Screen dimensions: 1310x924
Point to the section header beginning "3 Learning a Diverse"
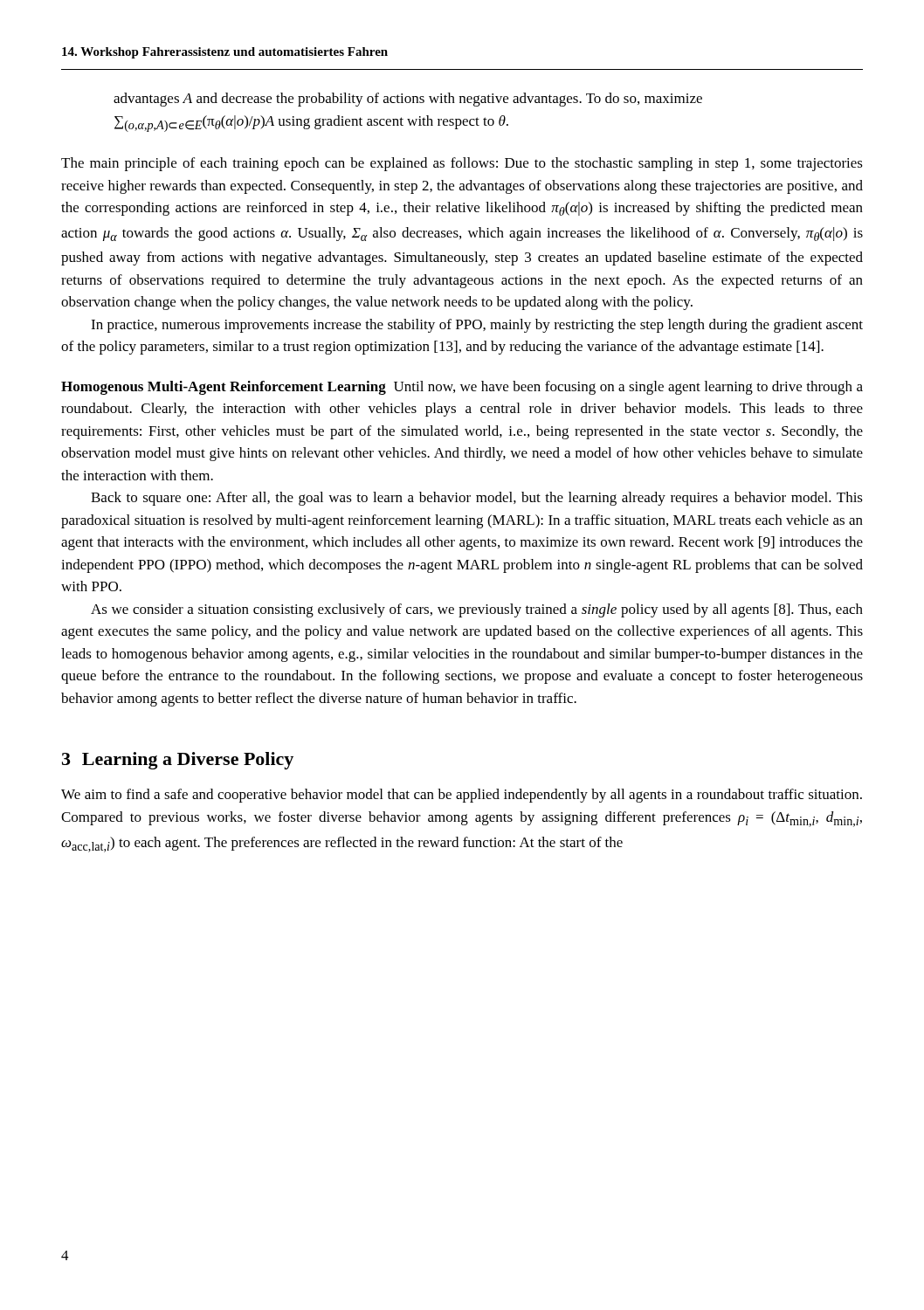click(x=177, y=759)
